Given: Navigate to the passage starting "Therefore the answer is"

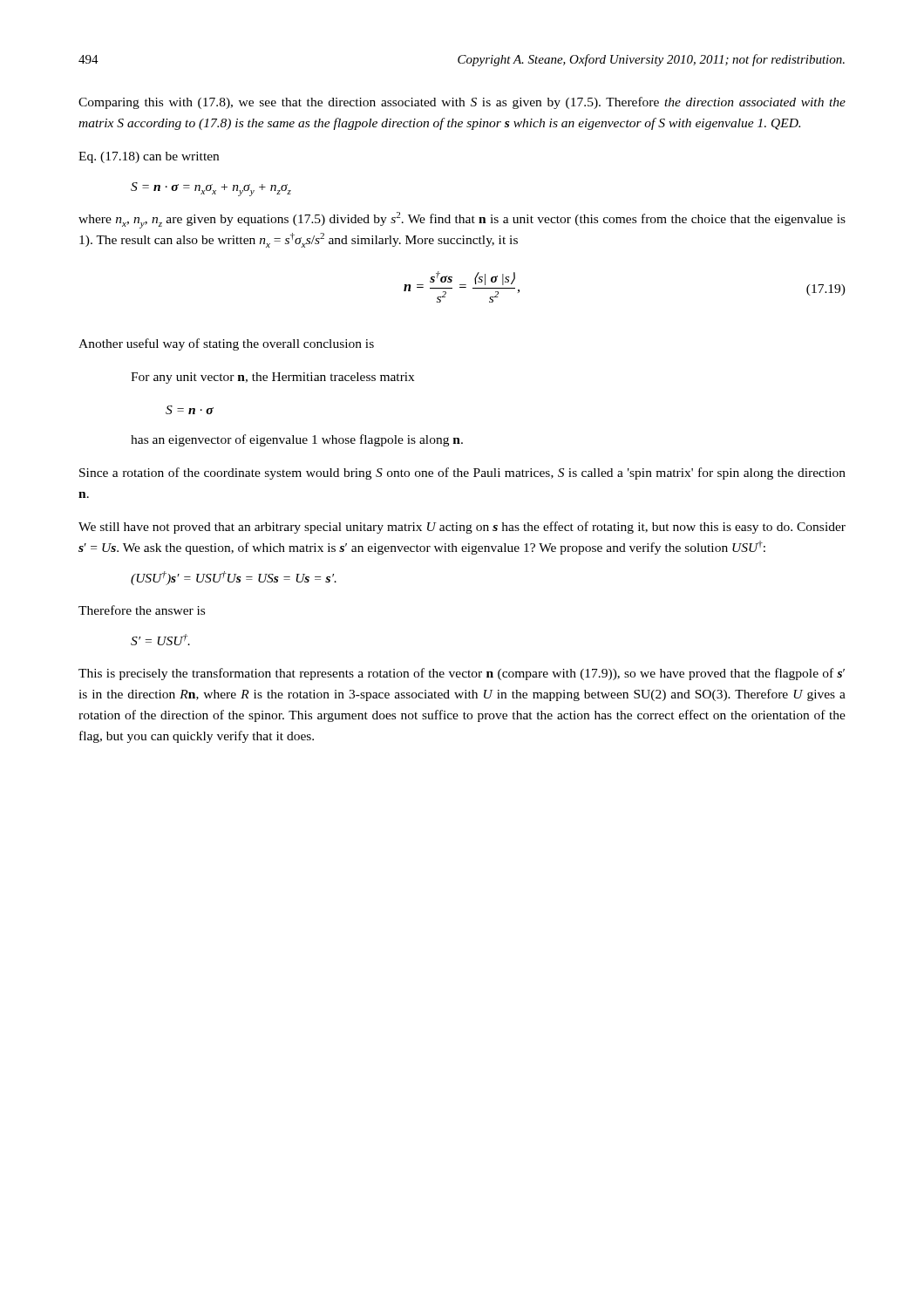Looking at the screenshot, I should pos(142,610).
